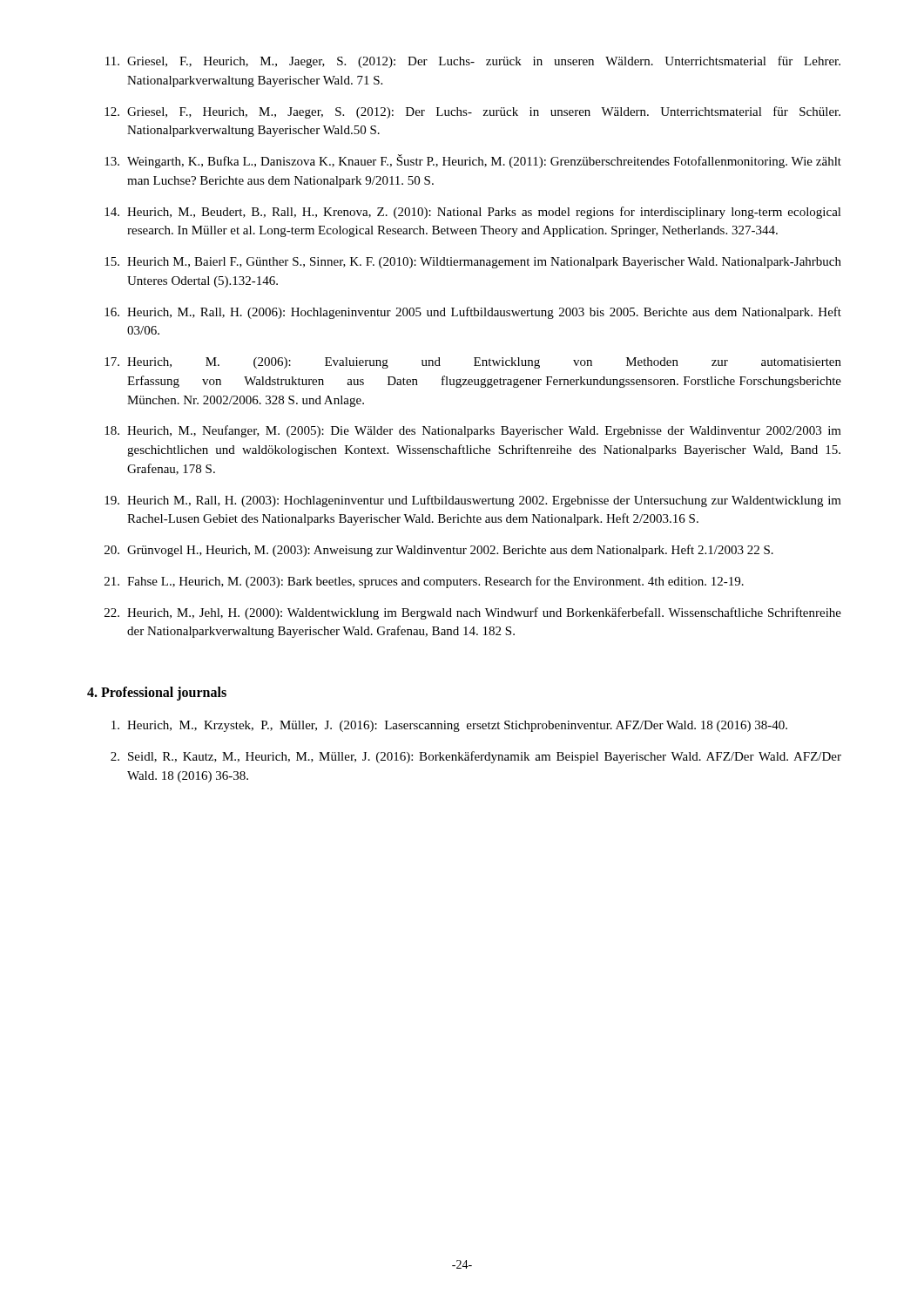Locate the block of text that opens with "17. Heurich, M."
924x1307 pixels.
coord(464,381)
